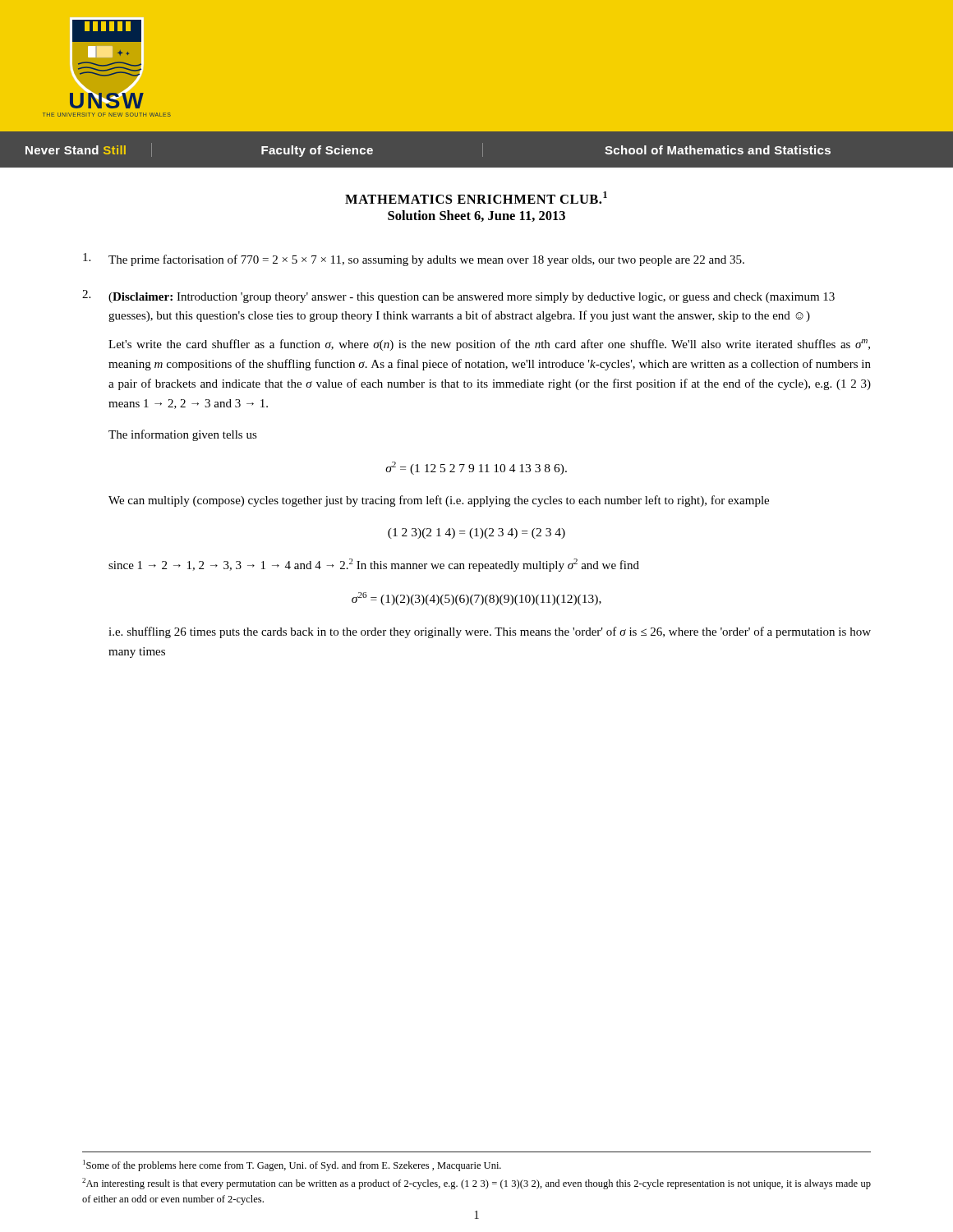This screenshot has width=953, height=1232.
Task: Select the passage starting "σ26 = (1)(2)(3)(4)(5)(6)(7)(8)(9)(10)(11)(12)(13),"
Action: tap(476, 598)
